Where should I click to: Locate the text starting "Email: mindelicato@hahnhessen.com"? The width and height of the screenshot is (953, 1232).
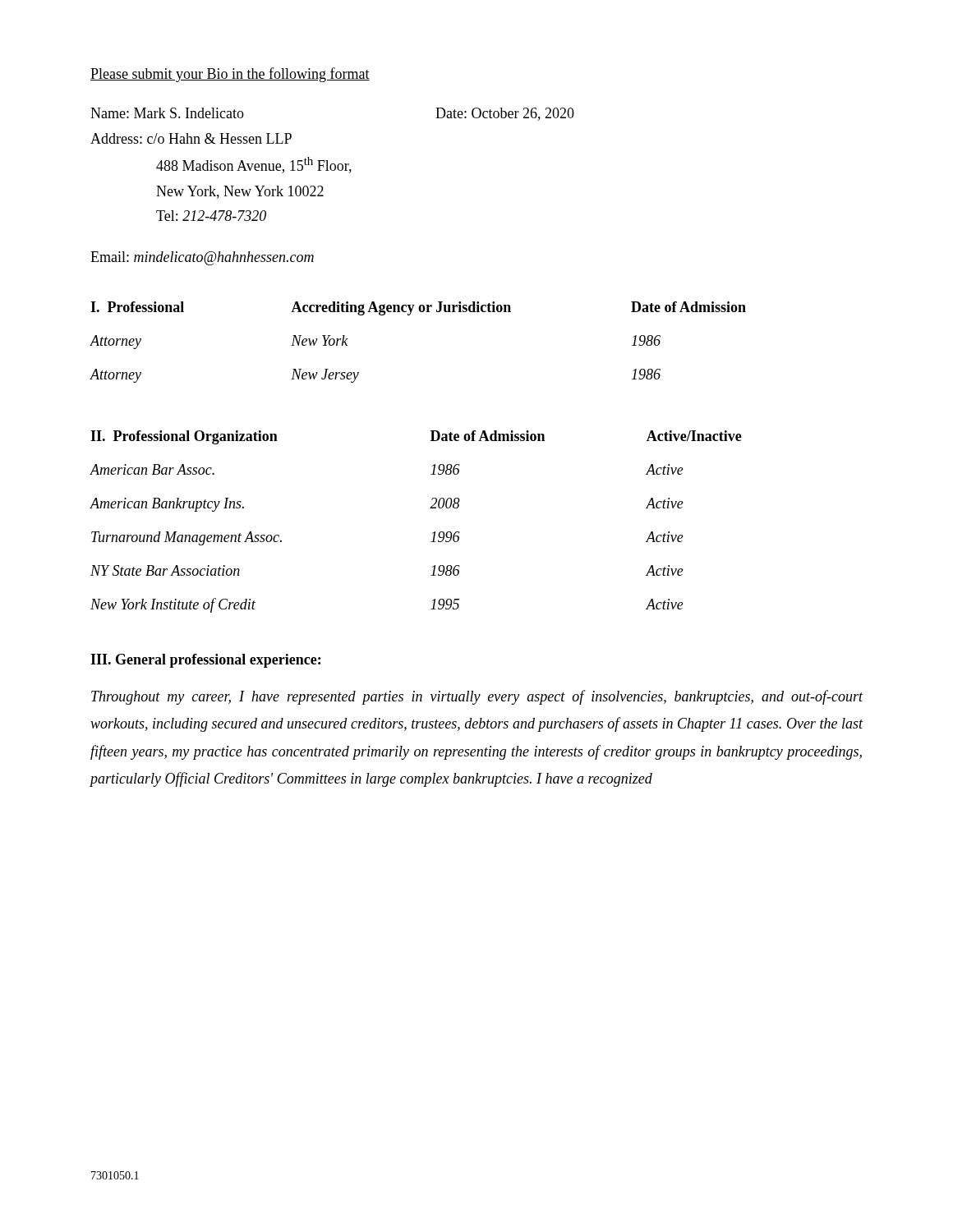tap(202, 257)
